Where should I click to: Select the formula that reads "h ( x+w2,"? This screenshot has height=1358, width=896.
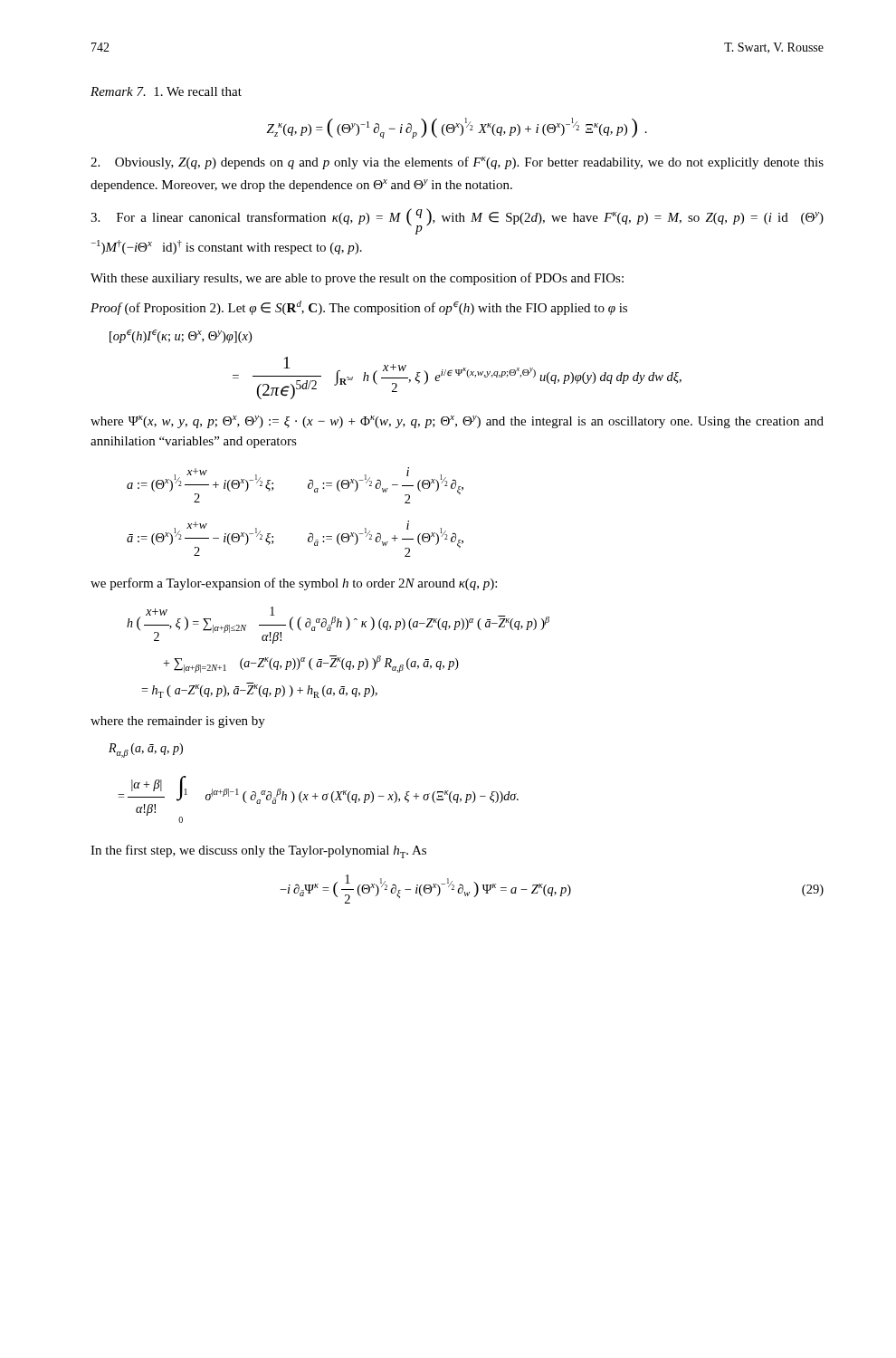pos(338,625)
